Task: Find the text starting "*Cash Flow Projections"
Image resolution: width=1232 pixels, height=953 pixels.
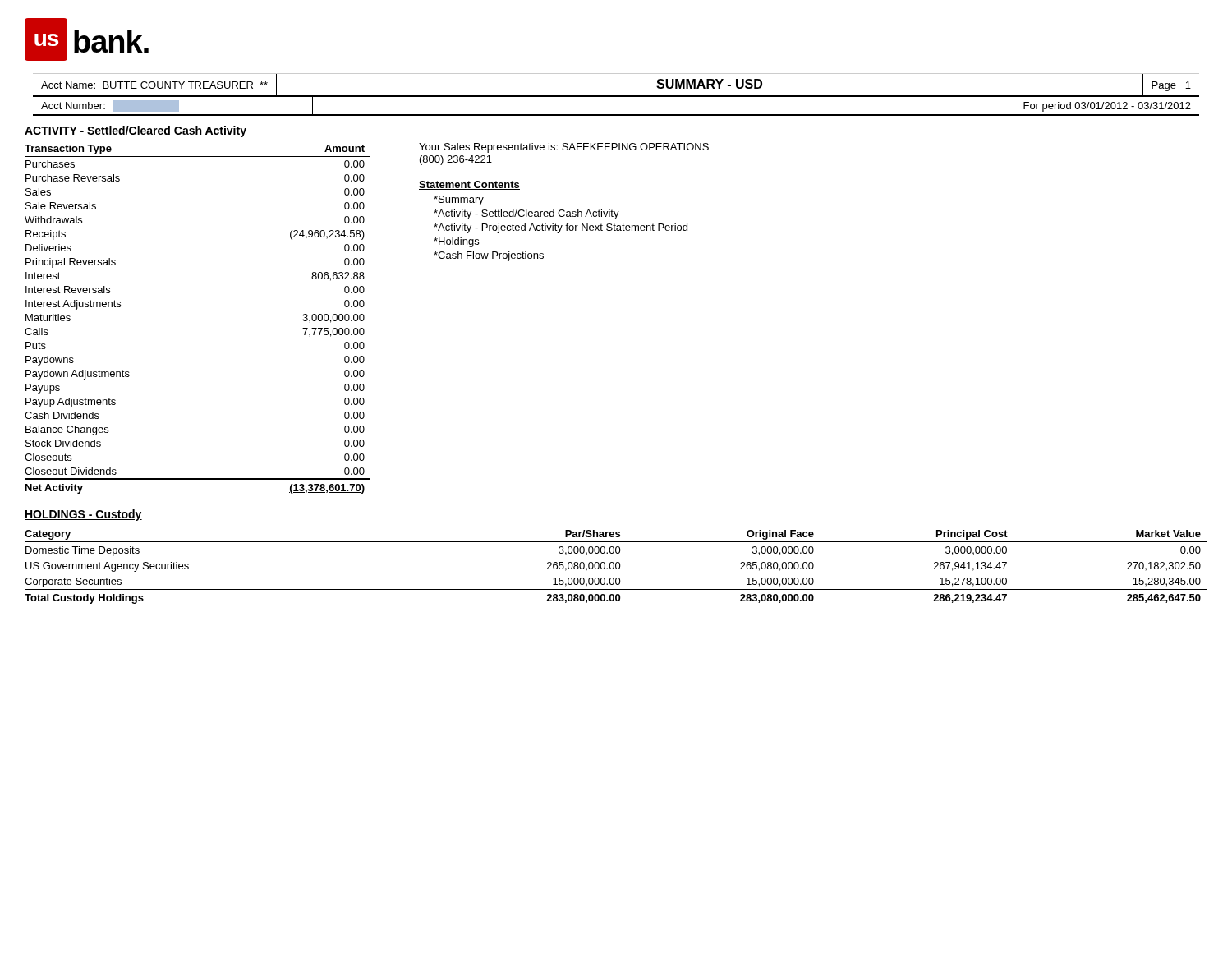Action: click(481, 255)
